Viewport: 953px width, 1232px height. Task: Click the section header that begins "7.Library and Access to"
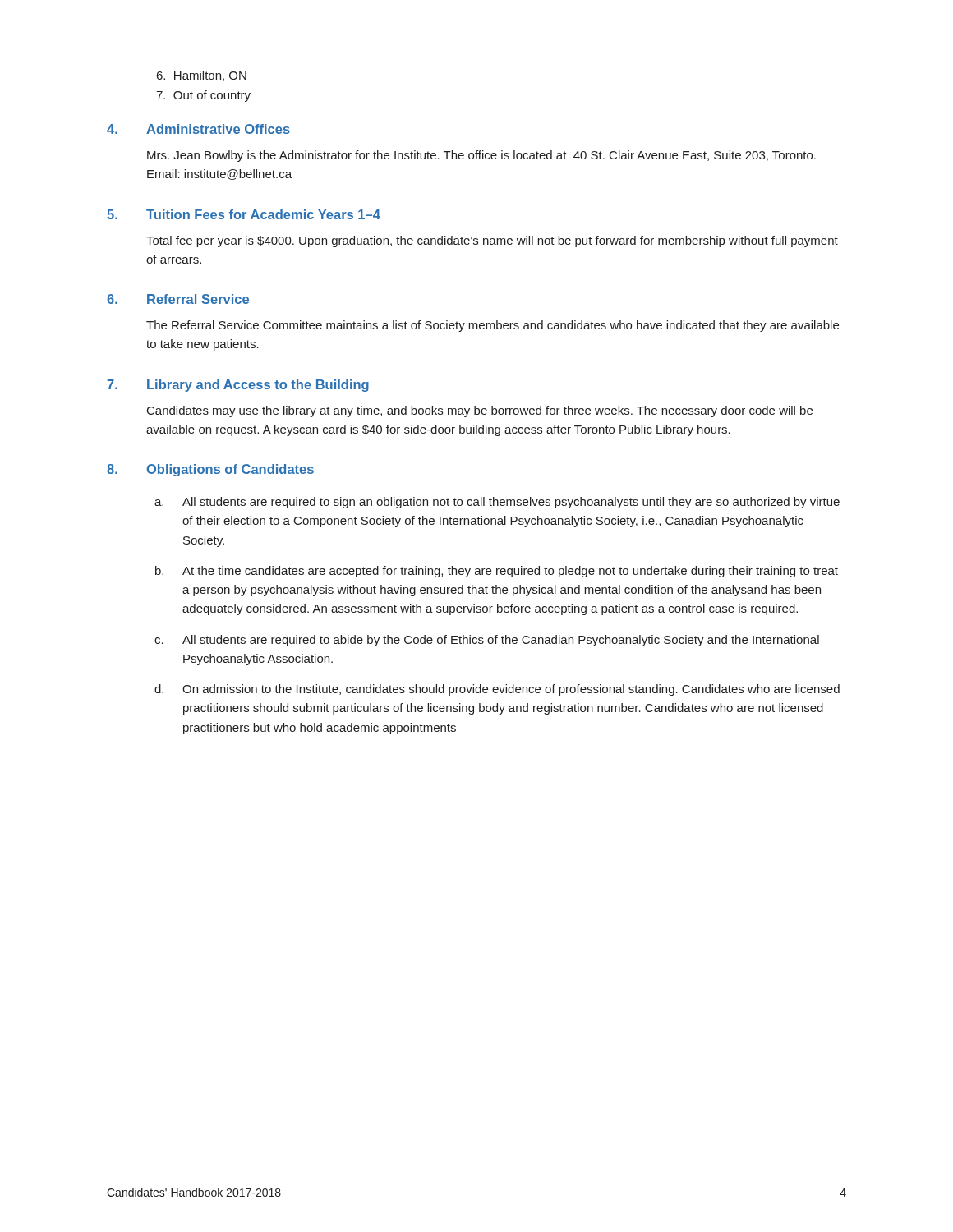tap(238, 384)
